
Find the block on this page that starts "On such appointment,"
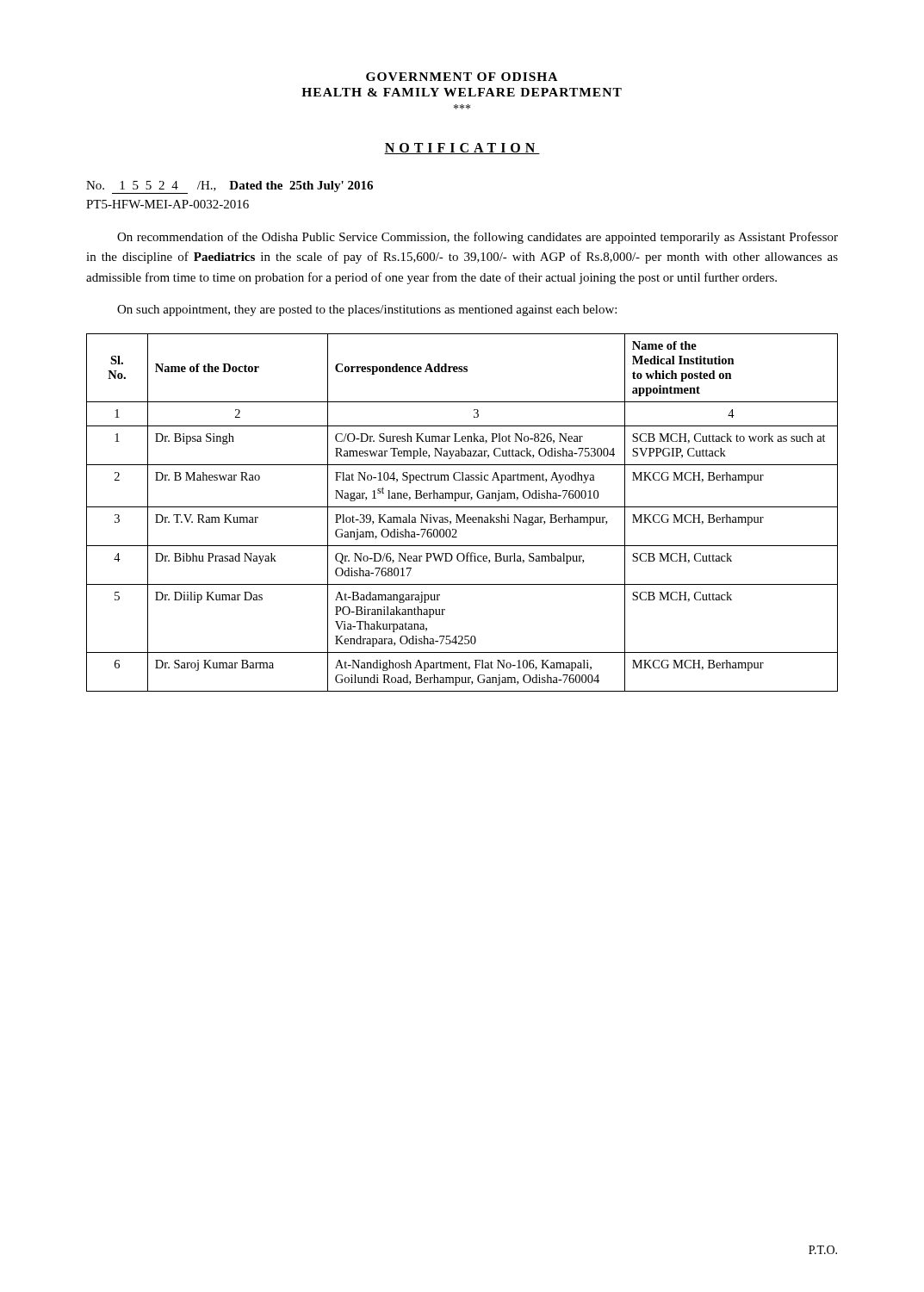tap(367, 309)
